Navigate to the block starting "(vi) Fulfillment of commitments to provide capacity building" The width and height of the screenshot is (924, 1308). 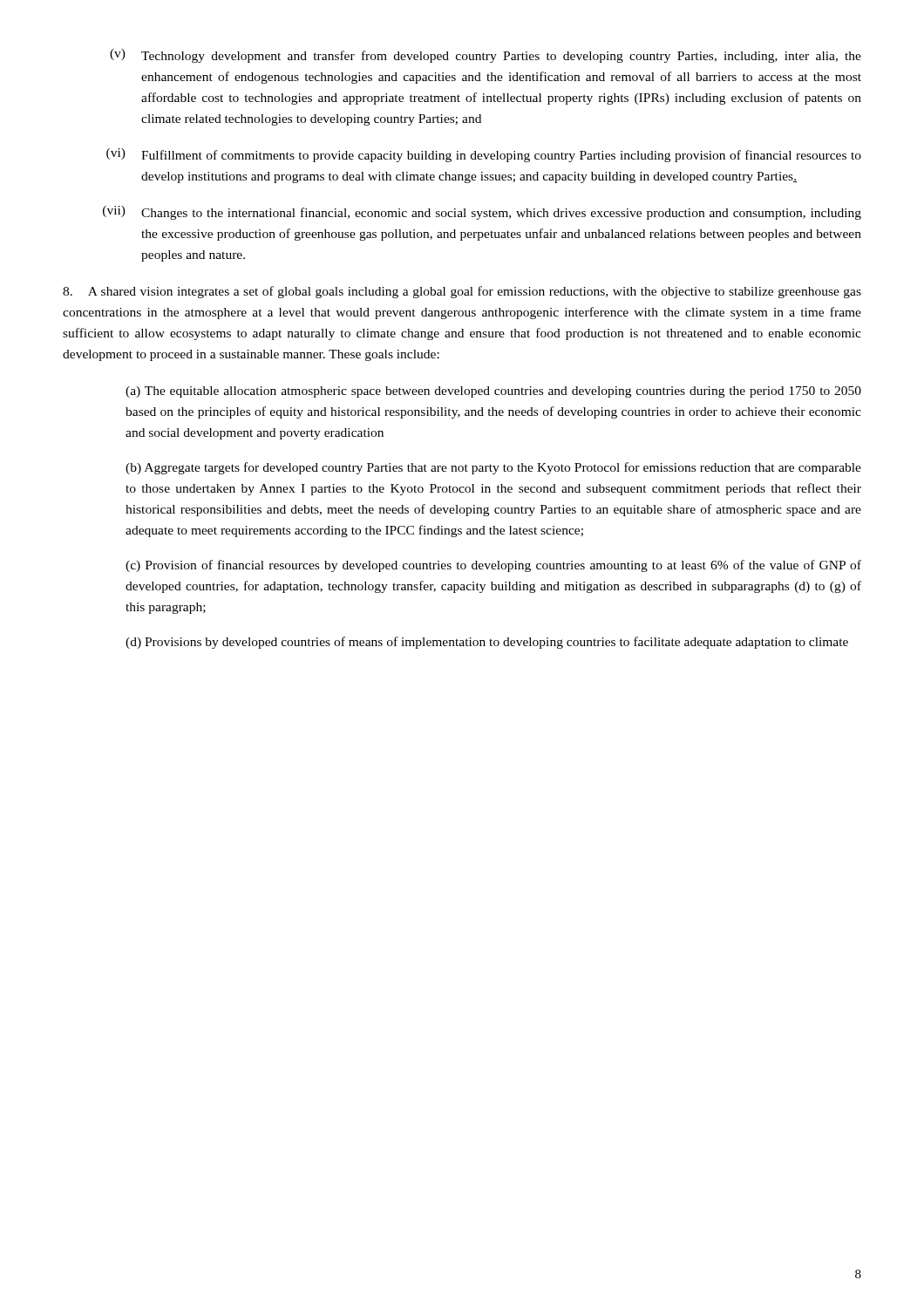(x=462, y=166)
